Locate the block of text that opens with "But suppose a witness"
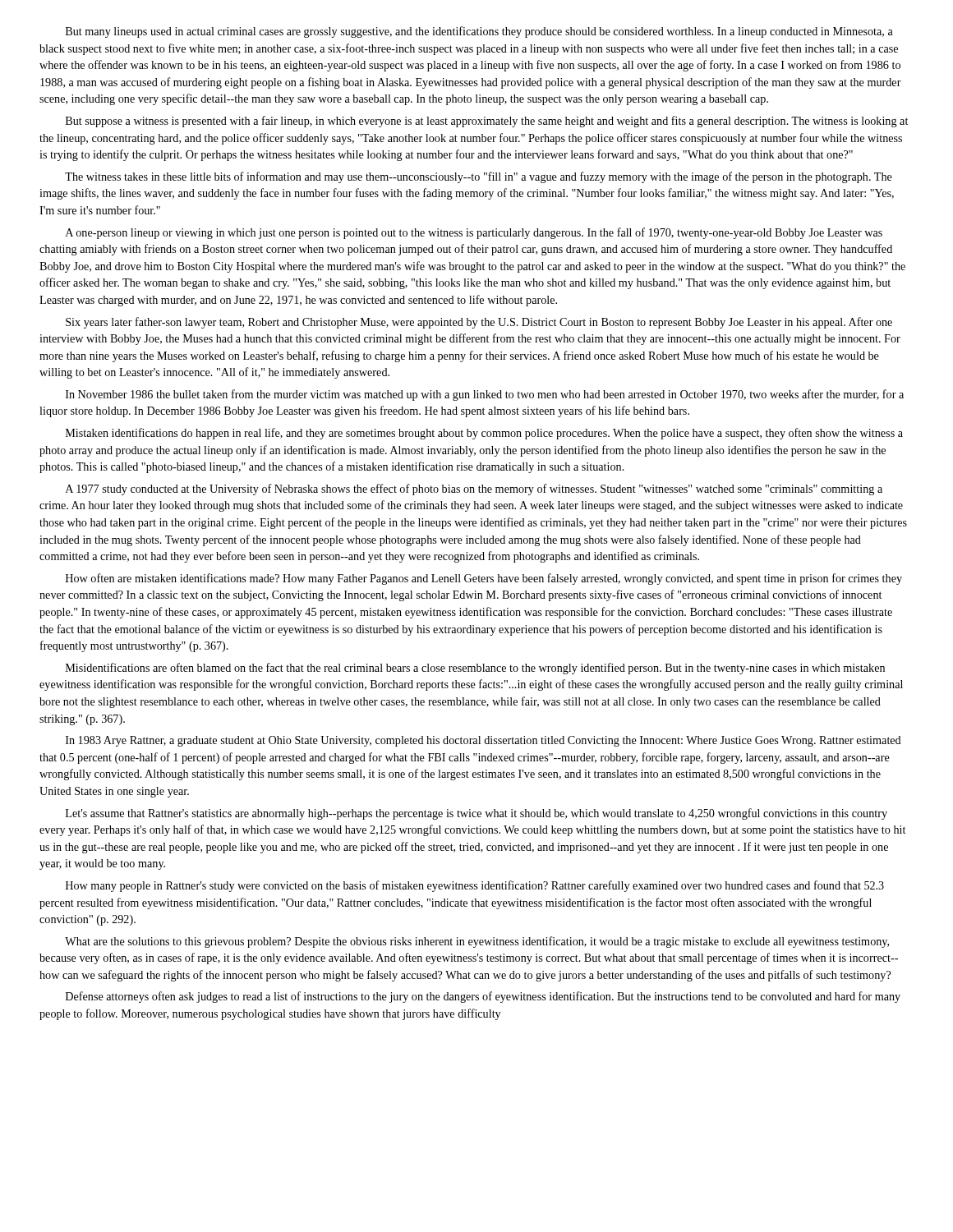This screenshot has width=953, height=1232. (474, 138)
